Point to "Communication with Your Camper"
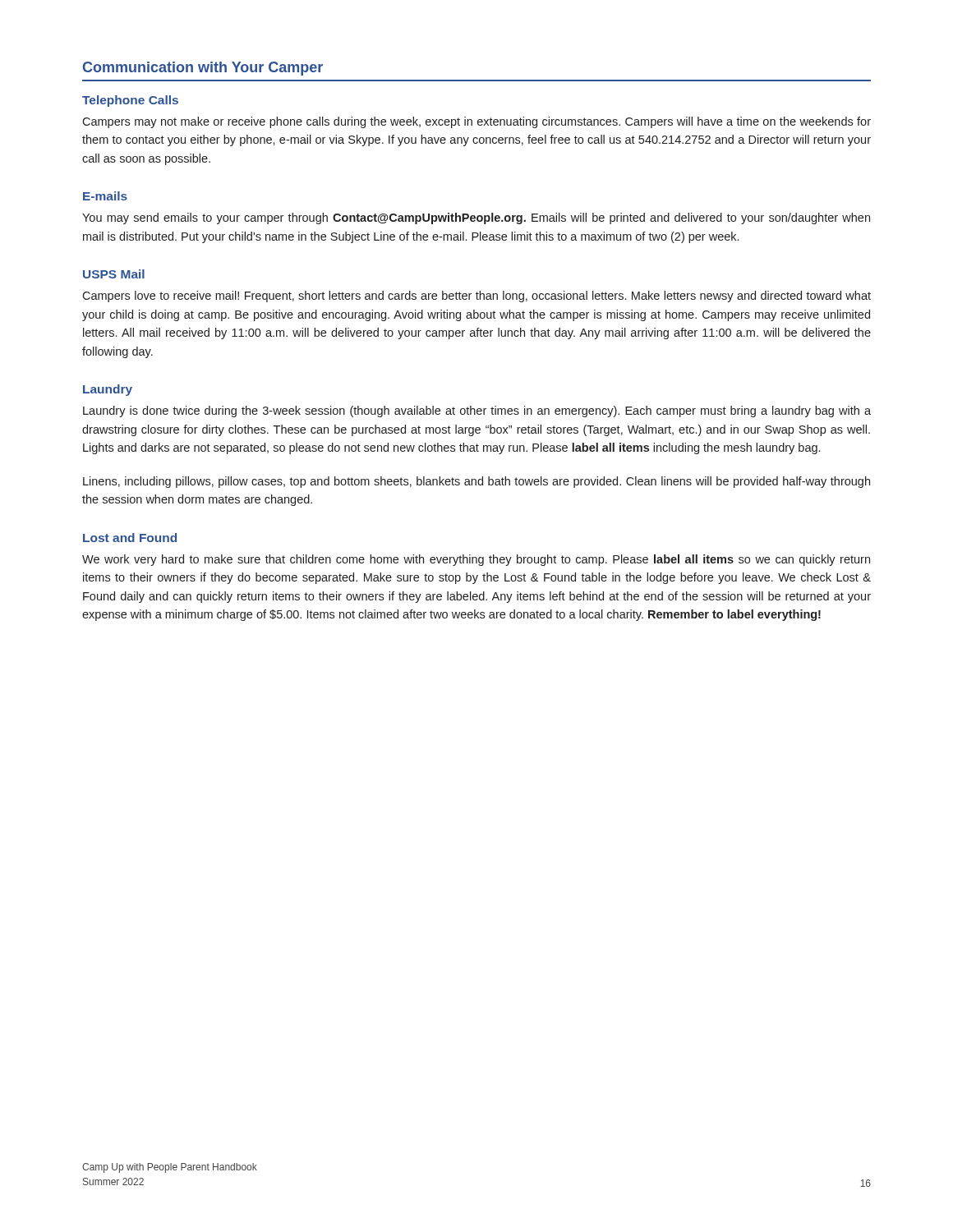Screen dimensions: 1232x953 point(476,70)
